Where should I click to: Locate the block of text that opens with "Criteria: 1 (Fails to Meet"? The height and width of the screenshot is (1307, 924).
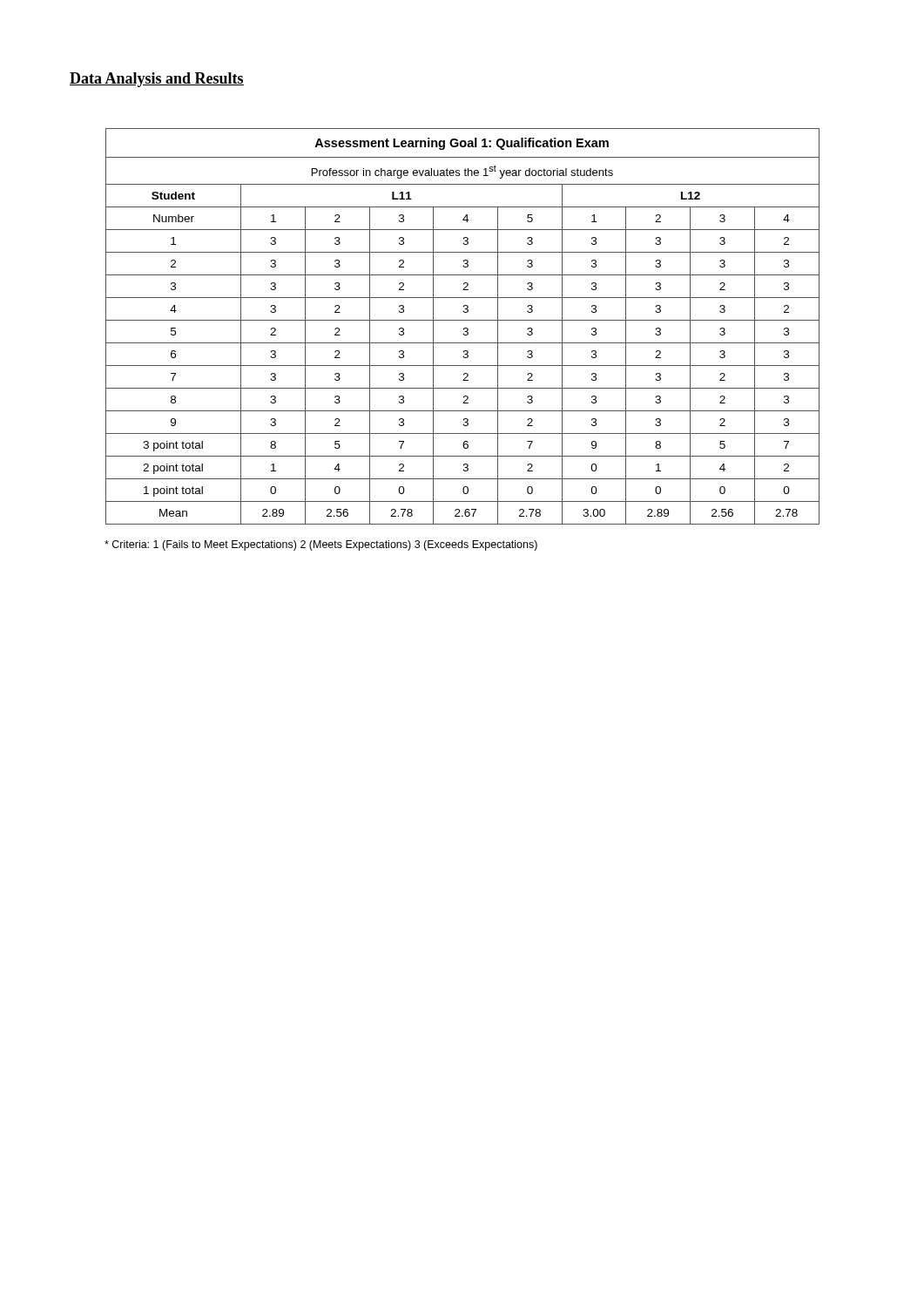pos(321,545)
